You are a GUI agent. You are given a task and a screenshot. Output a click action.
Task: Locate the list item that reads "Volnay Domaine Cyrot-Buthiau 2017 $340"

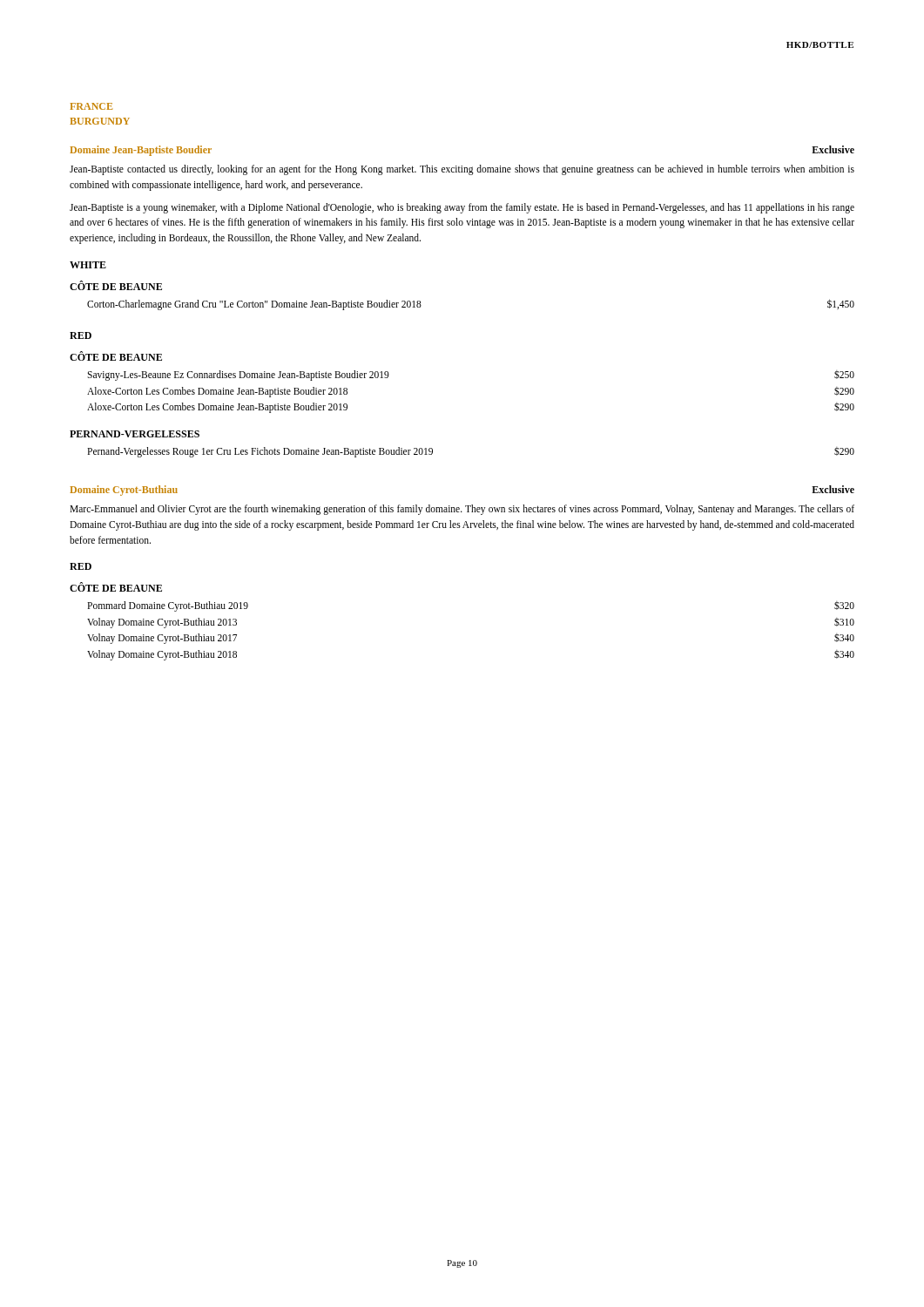[x=169, y=638]
